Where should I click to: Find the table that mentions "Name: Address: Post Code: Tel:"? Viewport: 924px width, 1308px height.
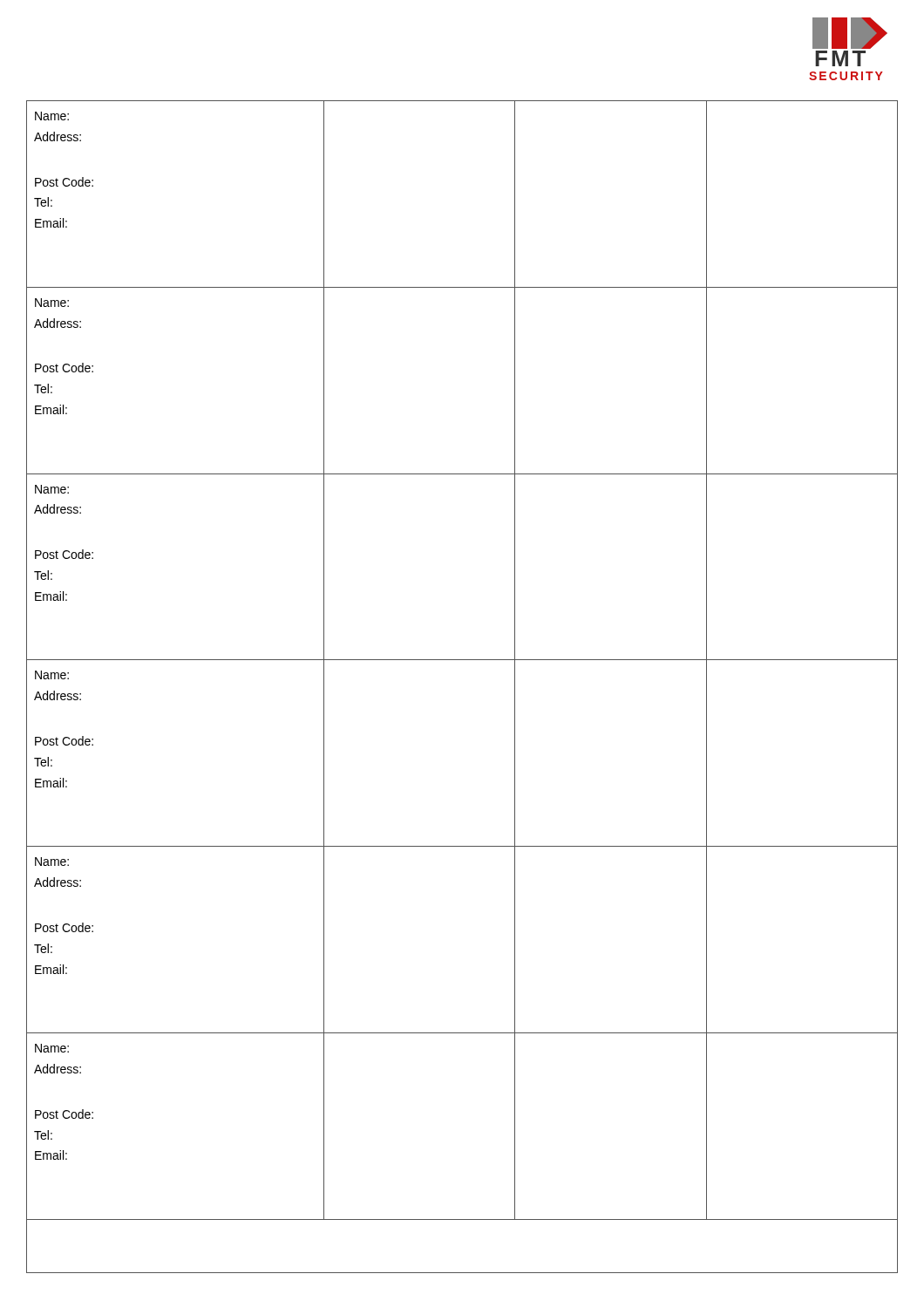[462, 687]
